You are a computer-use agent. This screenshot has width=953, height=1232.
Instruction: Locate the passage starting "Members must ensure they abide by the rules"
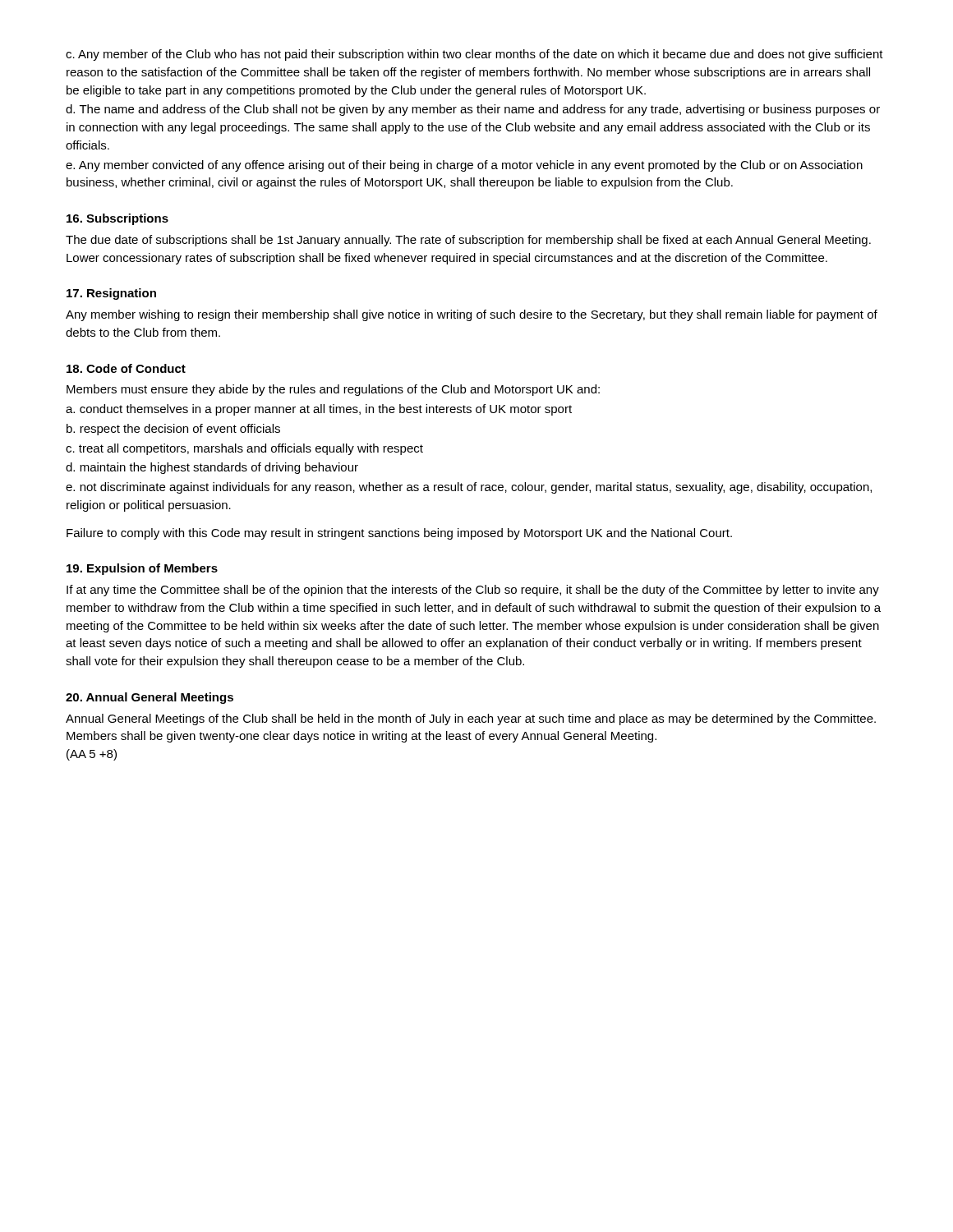click(x=476, y=389)
